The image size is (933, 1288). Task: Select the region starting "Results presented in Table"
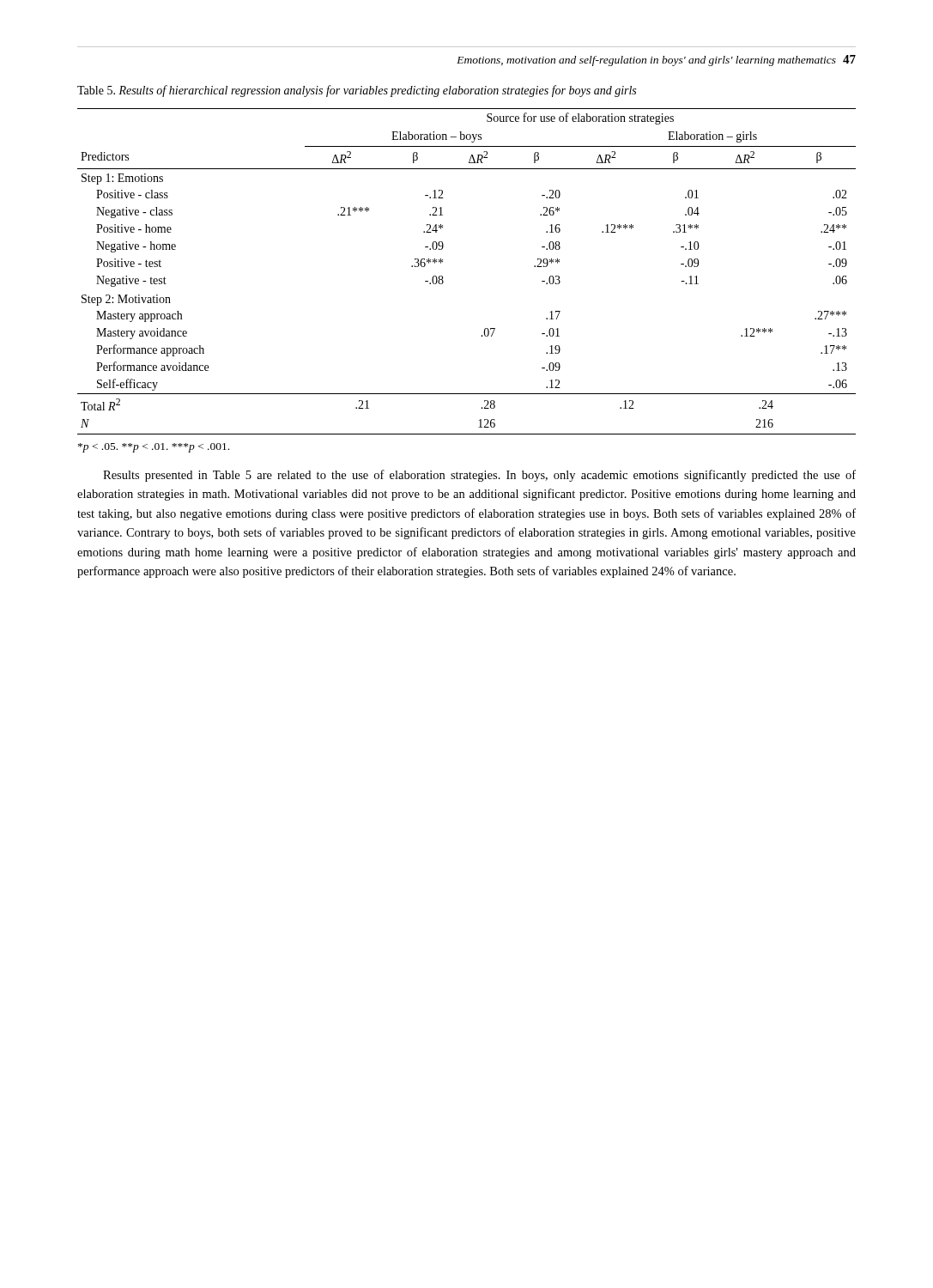pyautogui.click(x=466, y=523)
